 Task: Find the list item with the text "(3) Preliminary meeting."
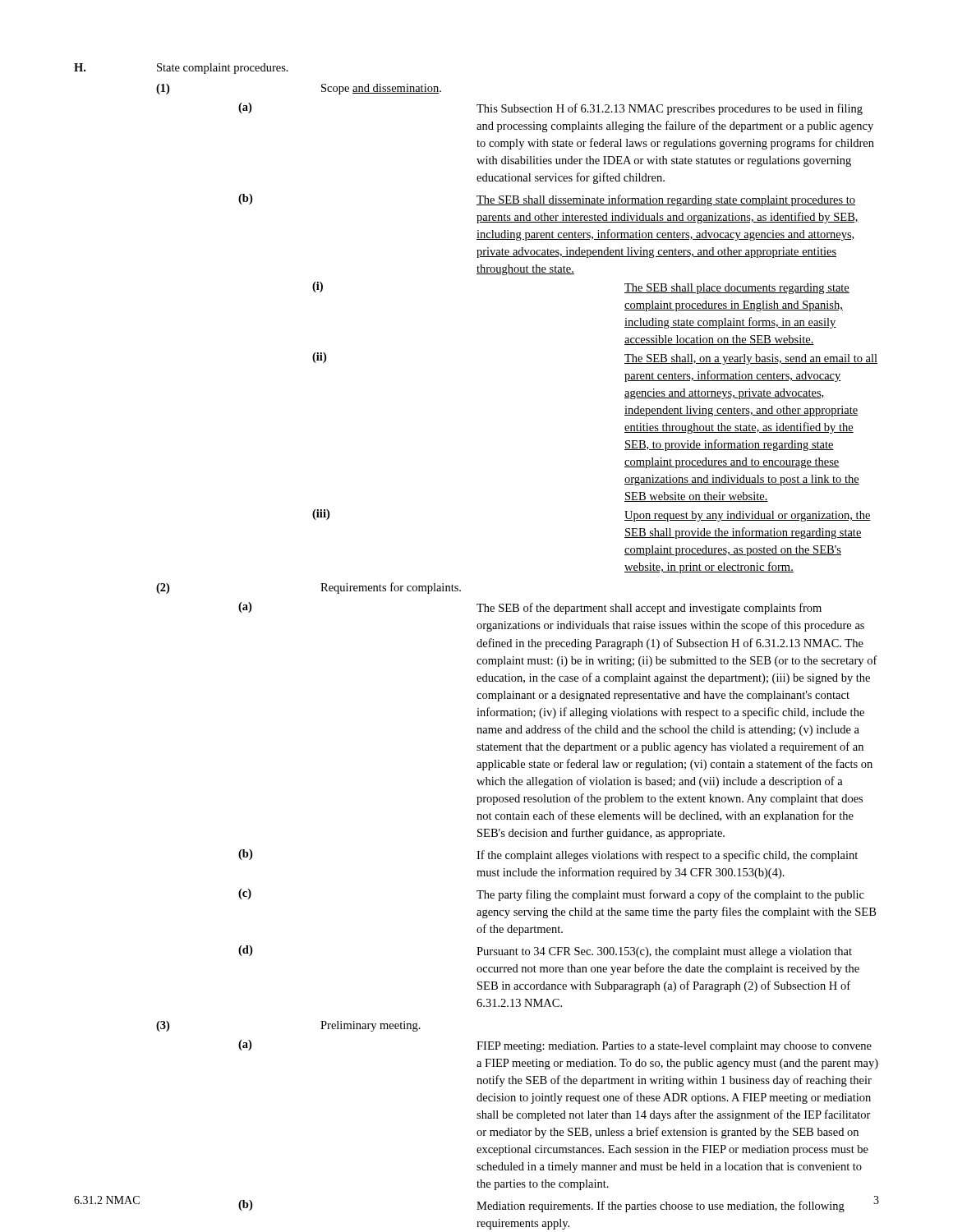[x=164, y=1026]
